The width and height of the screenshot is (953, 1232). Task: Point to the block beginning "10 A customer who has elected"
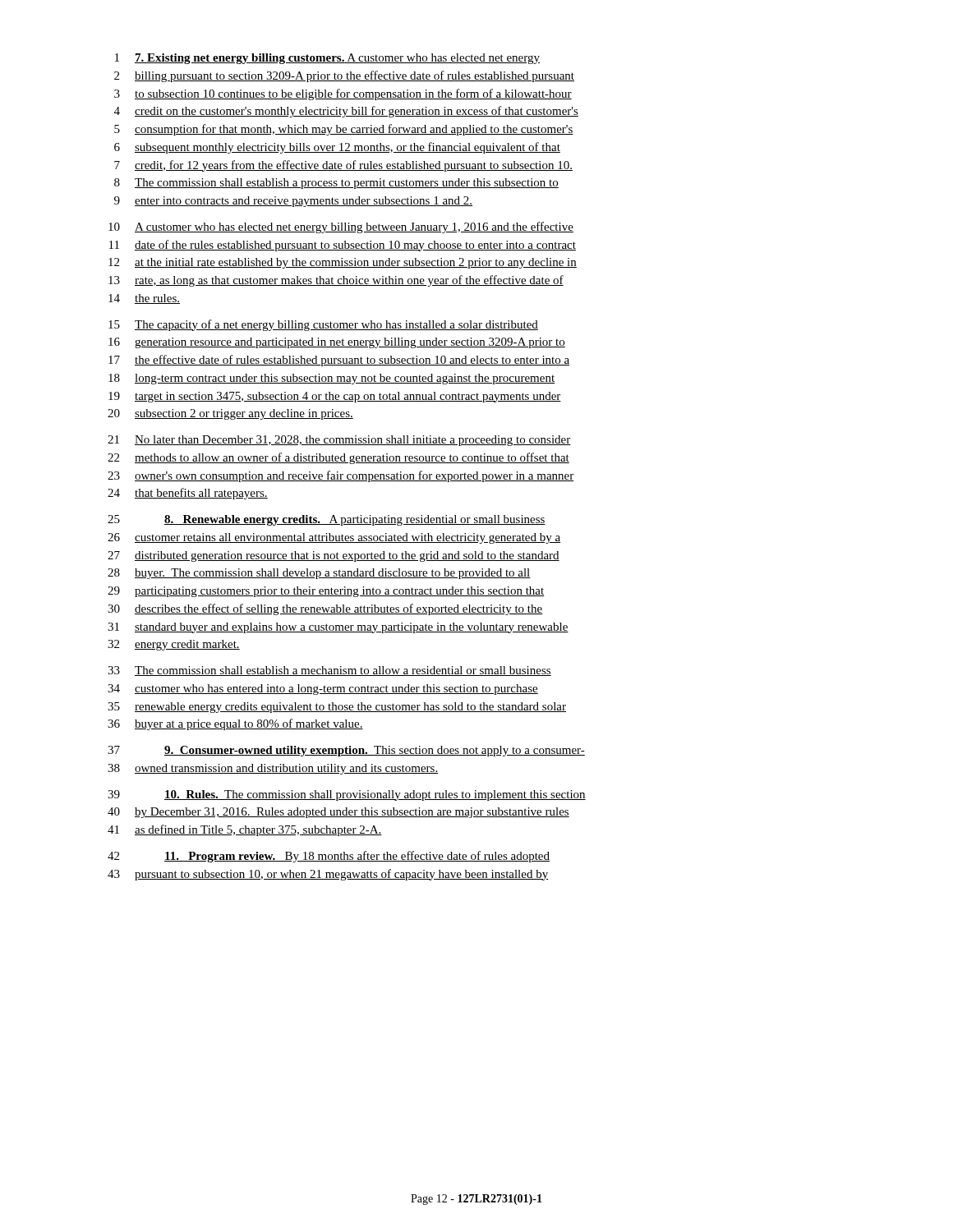[485, 263]
